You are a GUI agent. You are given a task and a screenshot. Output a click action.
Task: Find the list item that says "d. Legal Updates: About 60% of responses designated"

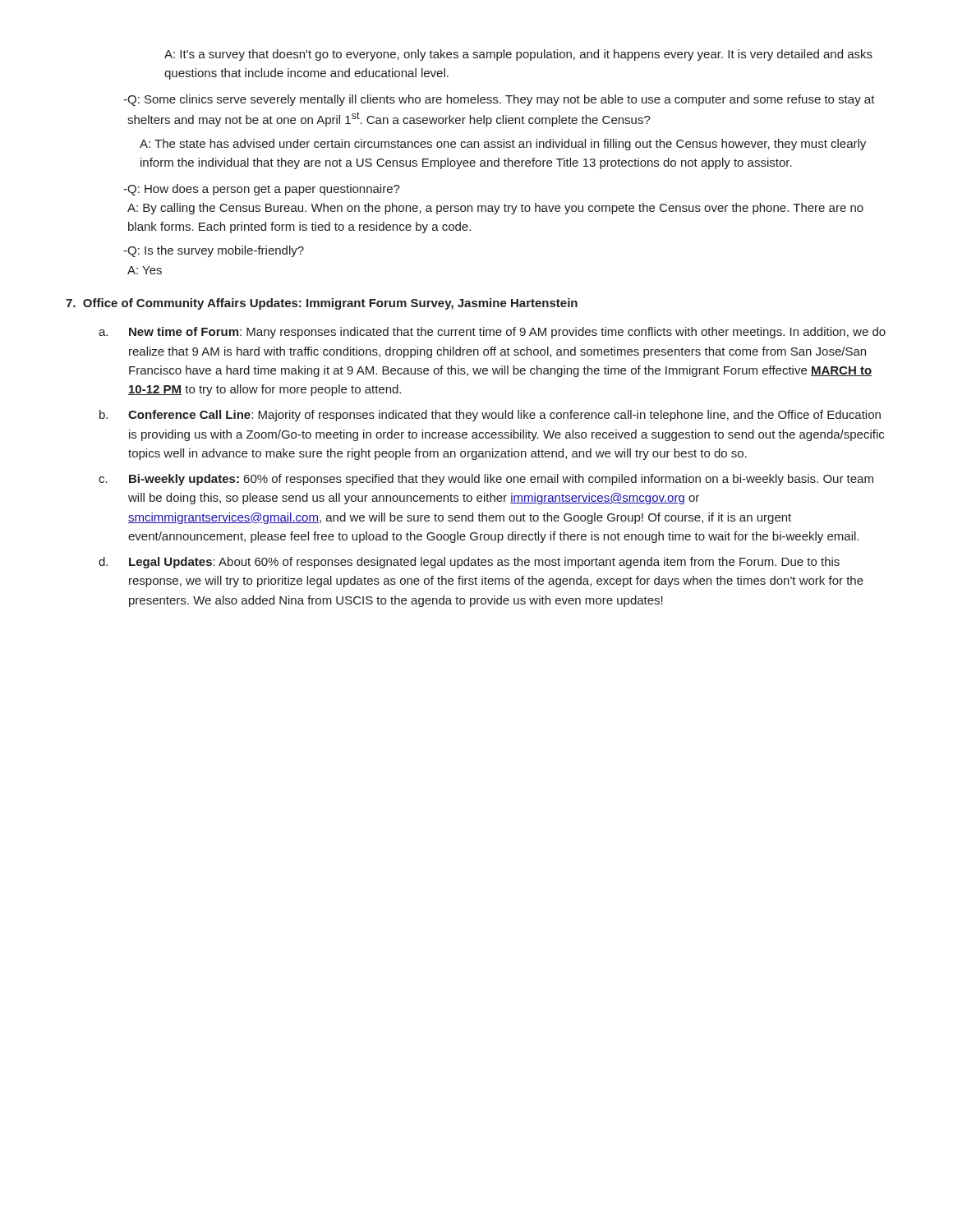click(x=493, y=581)
